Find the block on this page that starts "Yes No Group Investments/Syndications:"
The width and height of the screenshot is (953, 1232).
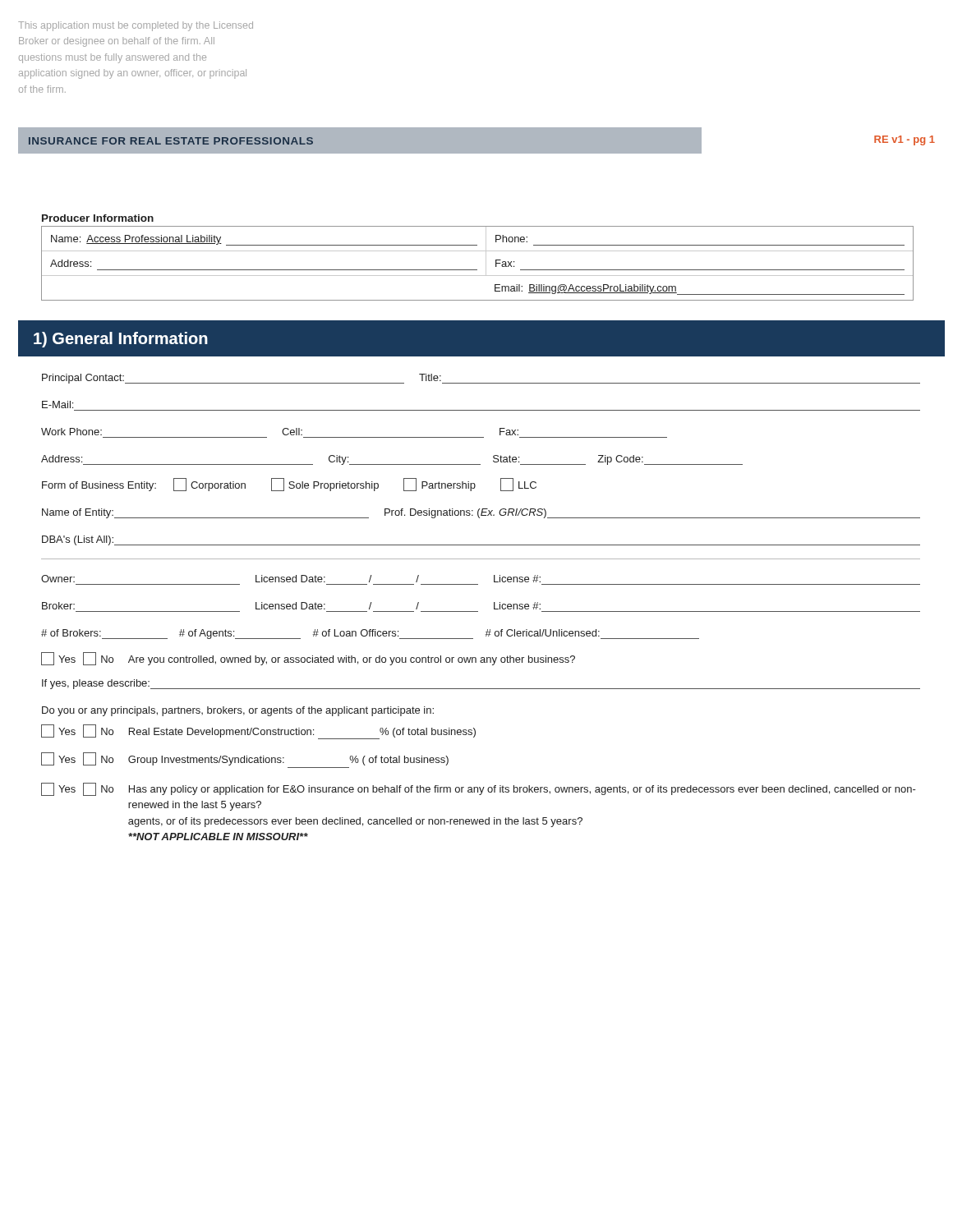pyautogui.click(x=245, y=759)
